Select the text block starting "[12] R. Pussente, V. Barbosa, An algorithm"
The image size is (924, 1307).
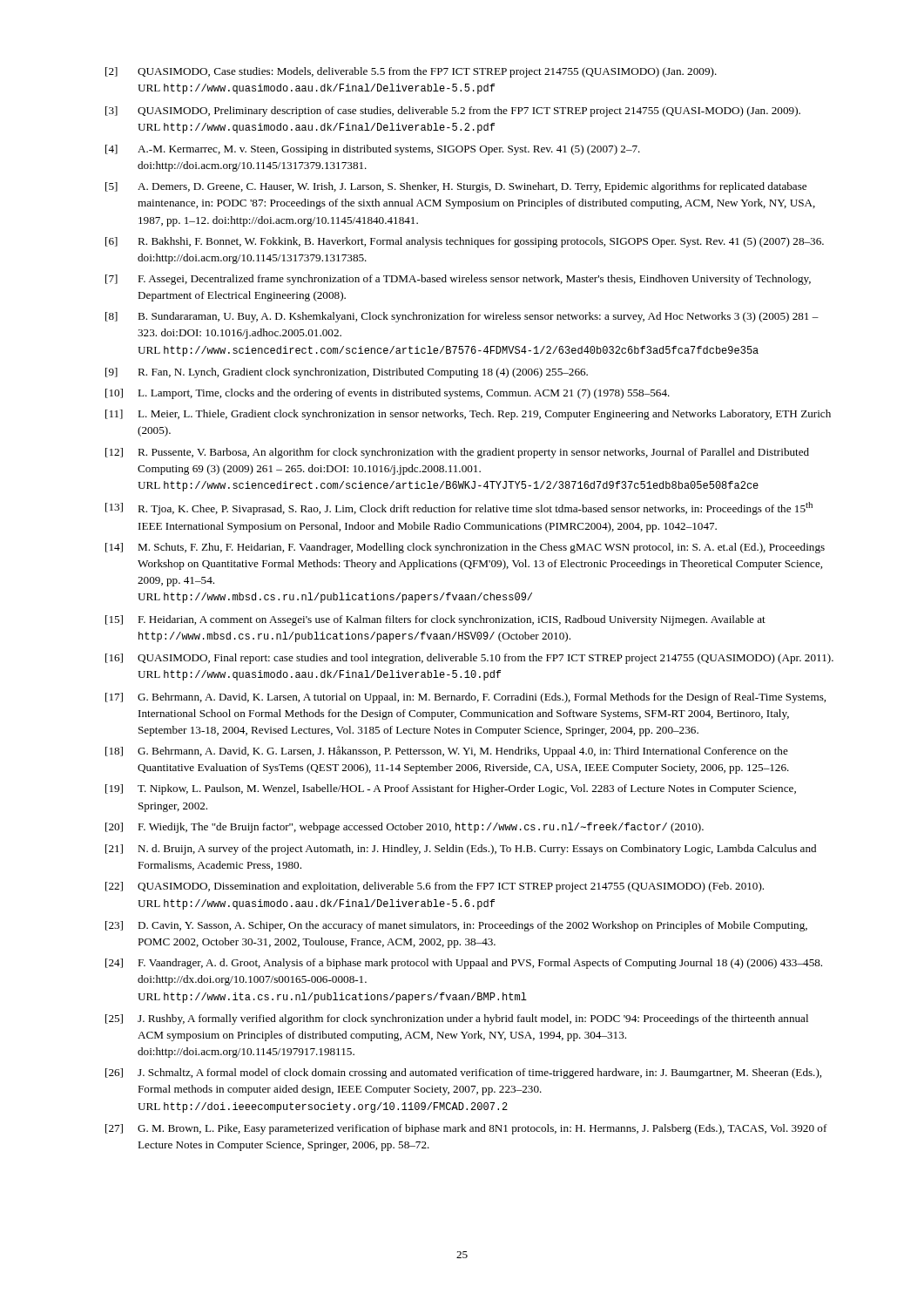point(471,469)
